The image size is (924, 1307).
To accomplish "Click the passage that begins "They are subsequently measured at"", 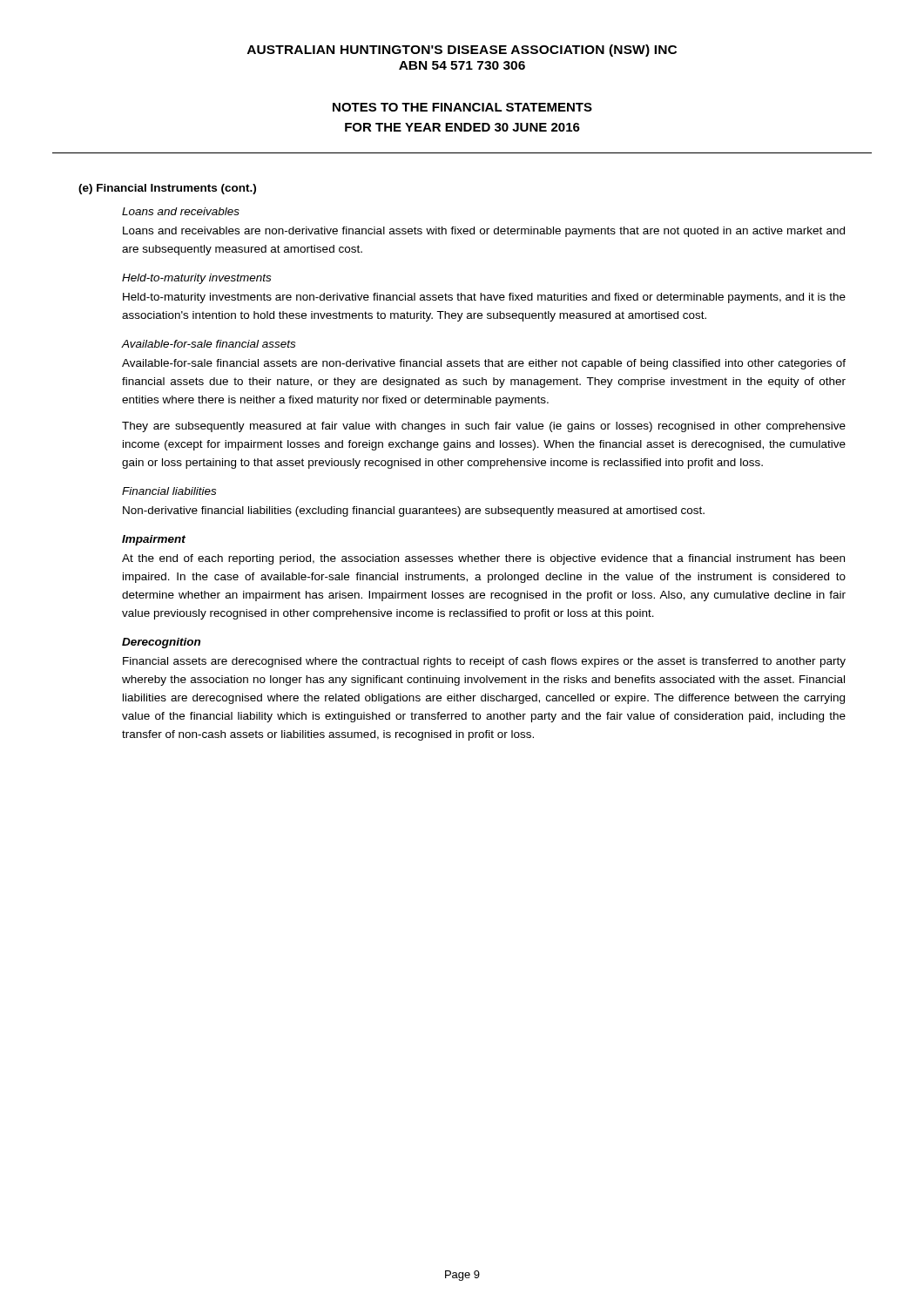I will tap(484, 444).
